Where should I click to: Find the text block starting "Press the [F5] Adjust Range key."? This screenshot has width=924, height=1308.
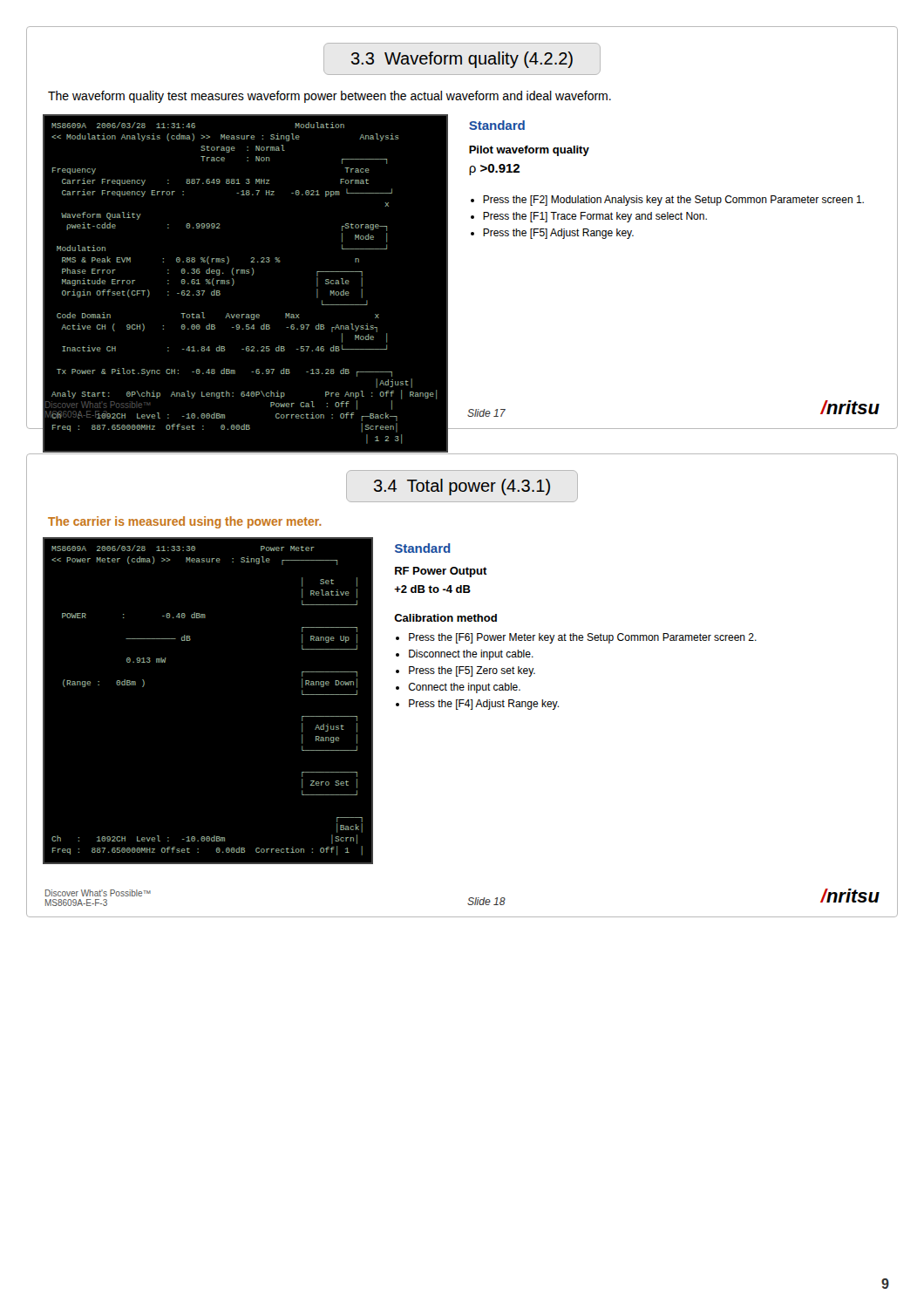[x=558, y=233]
